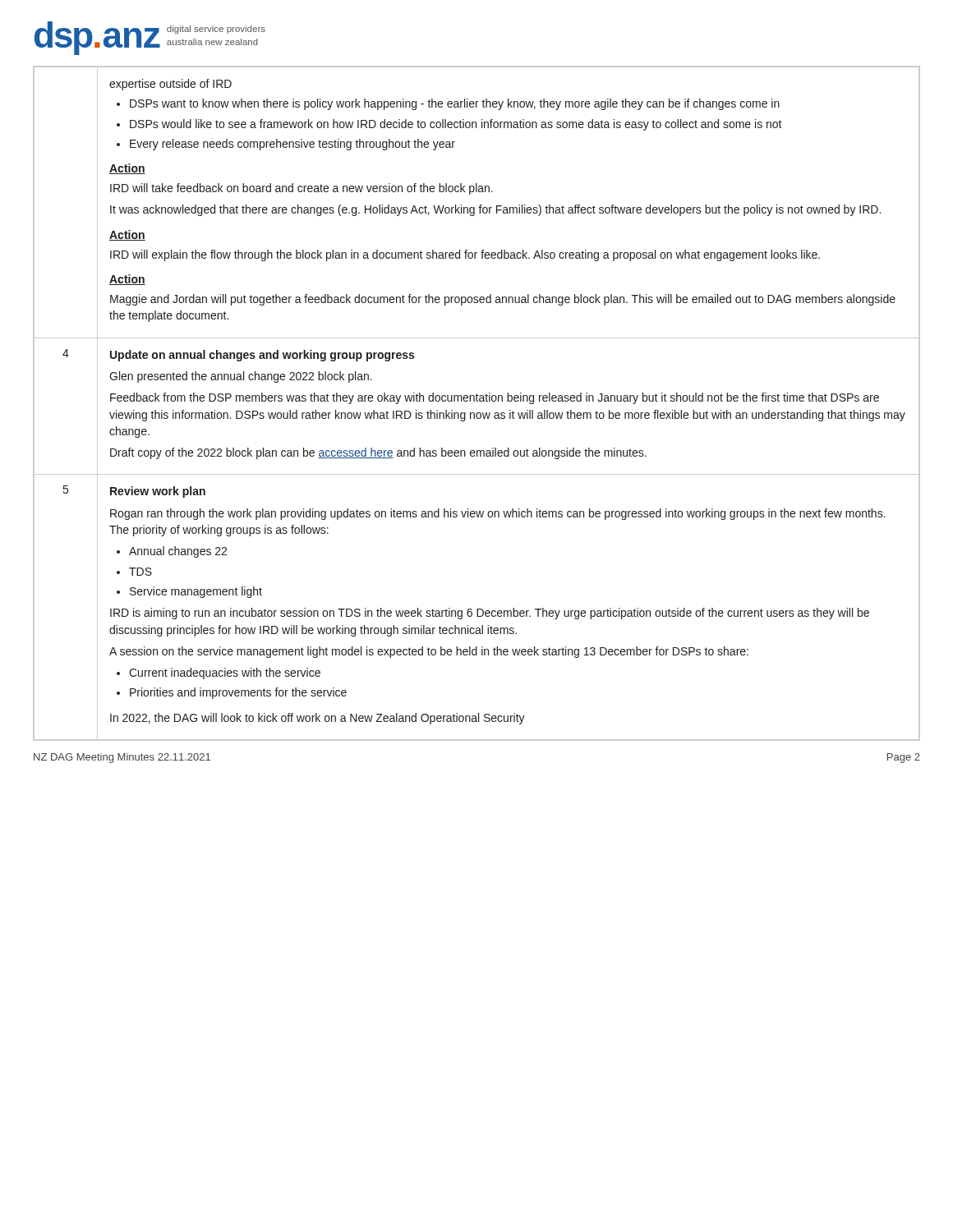Find the text block starting "IRD will take feedback on board and"
The width and height of the screenshot is (953, 1232).
301,188
